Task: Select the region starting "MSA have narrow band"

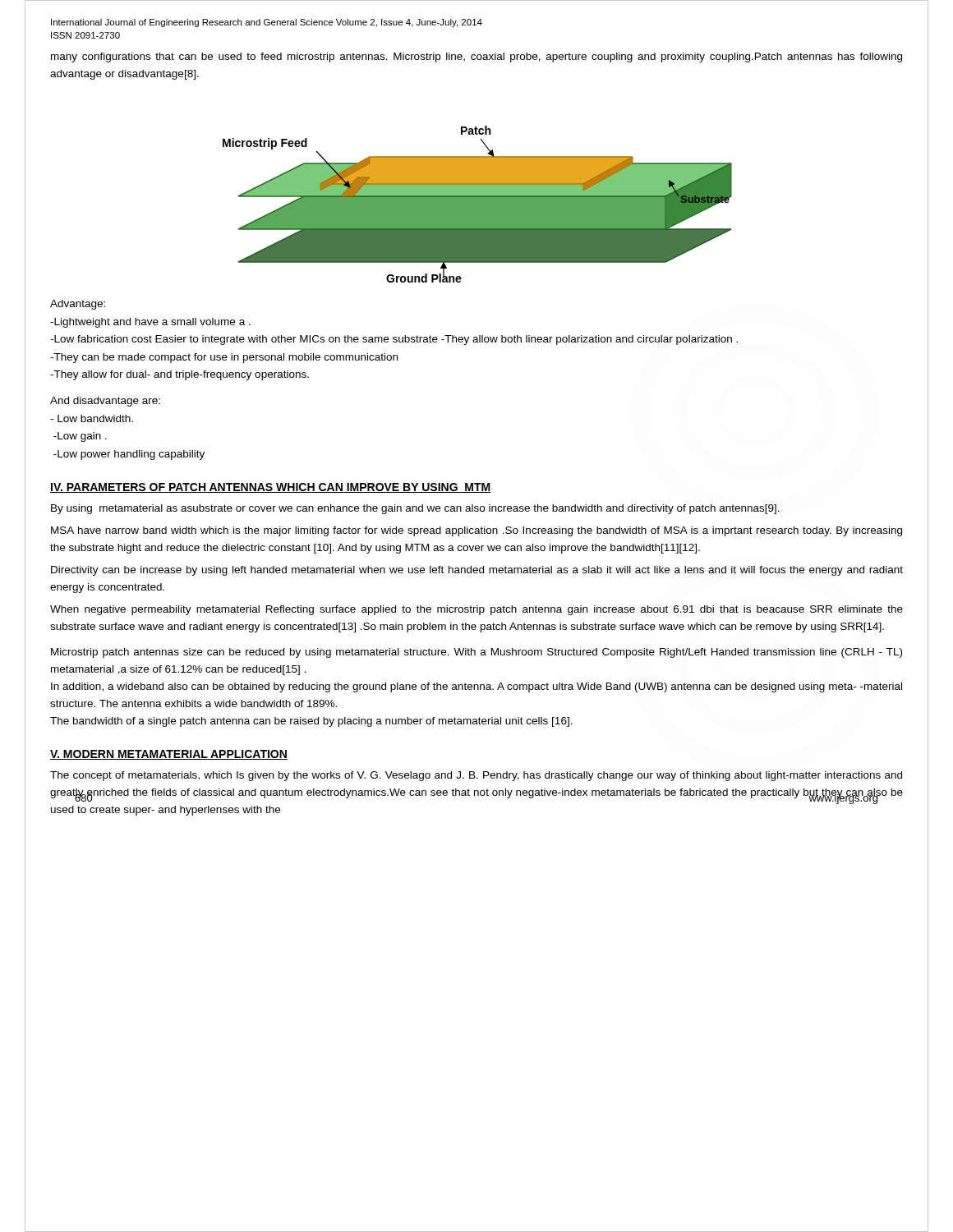Action: pyautogui.click(x=476, y=539)
